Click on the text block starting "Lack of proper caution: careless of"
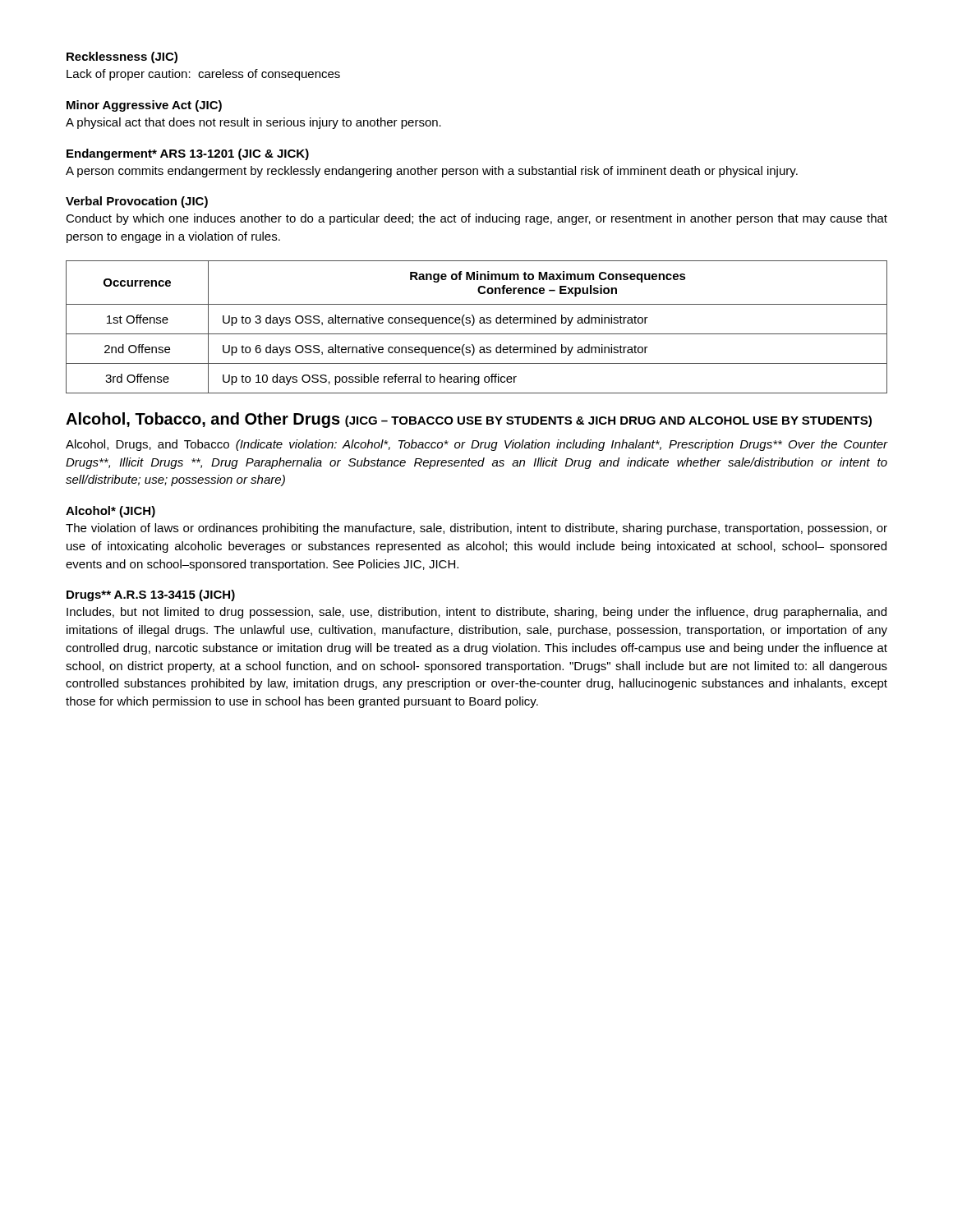 (203, 73)
